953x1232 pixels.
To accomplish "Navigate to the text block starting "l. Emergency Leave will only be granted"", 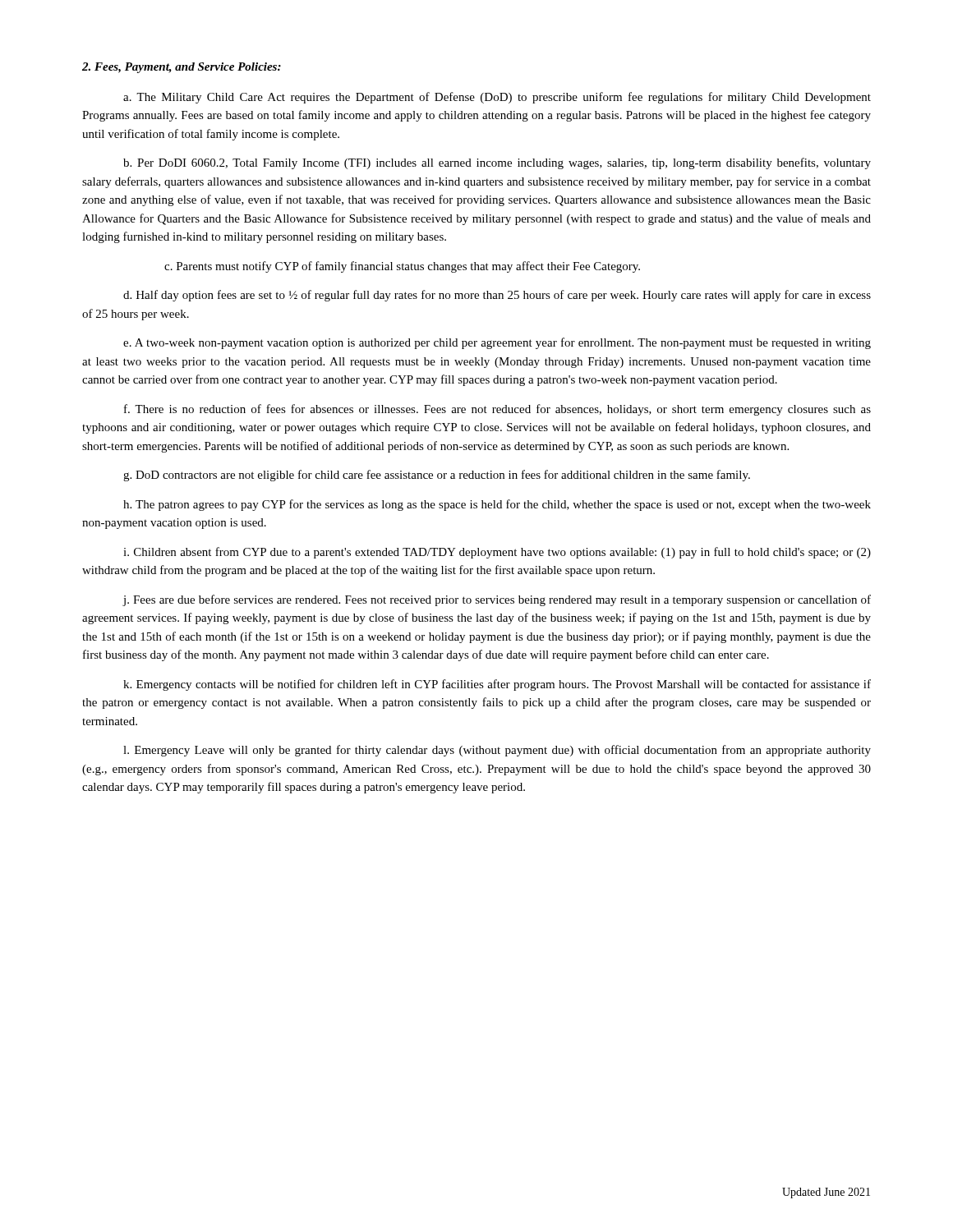I will [x=476, y=768].
